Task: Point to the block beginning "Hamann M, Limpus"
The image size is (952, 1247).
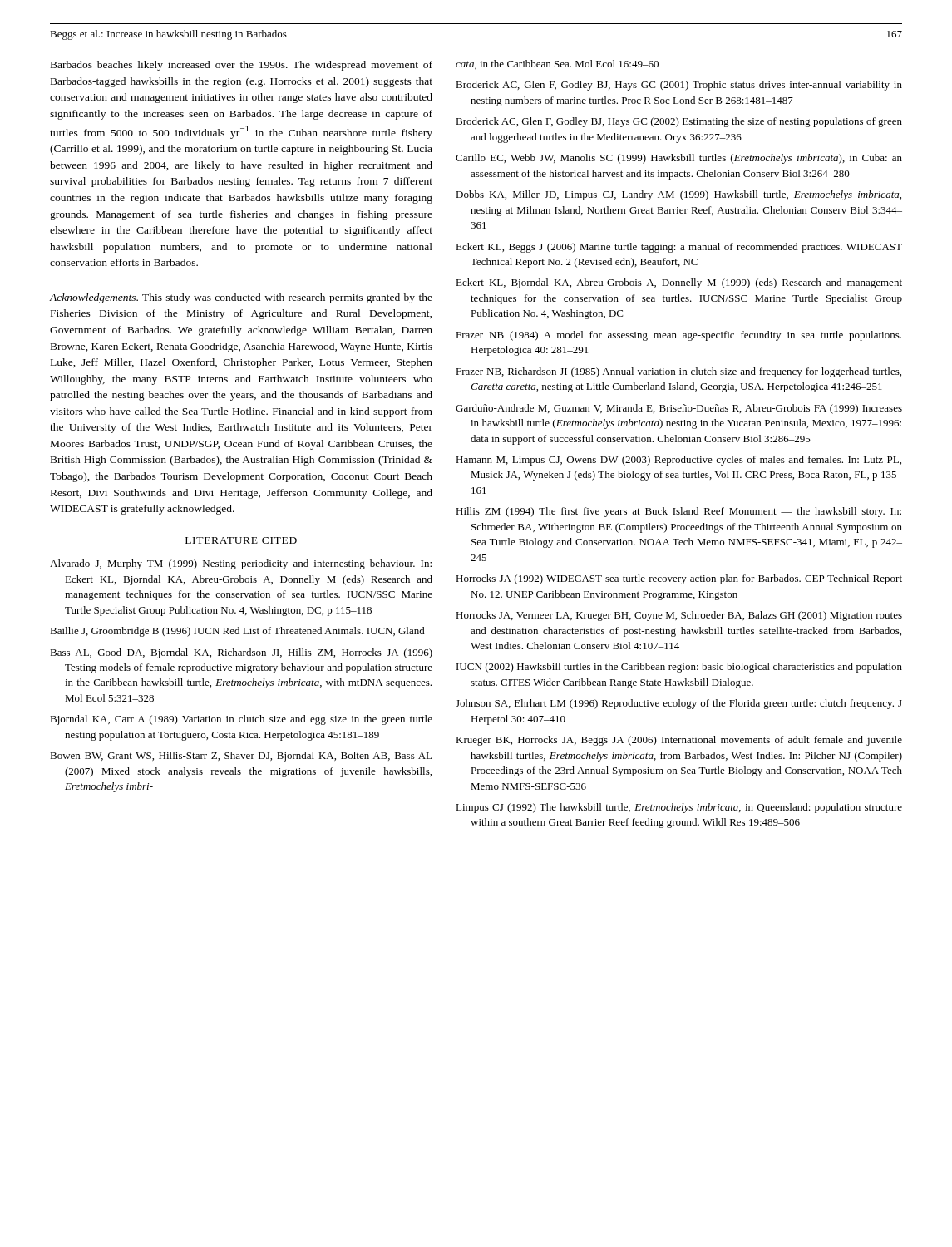Action: [x=679, y=475]
